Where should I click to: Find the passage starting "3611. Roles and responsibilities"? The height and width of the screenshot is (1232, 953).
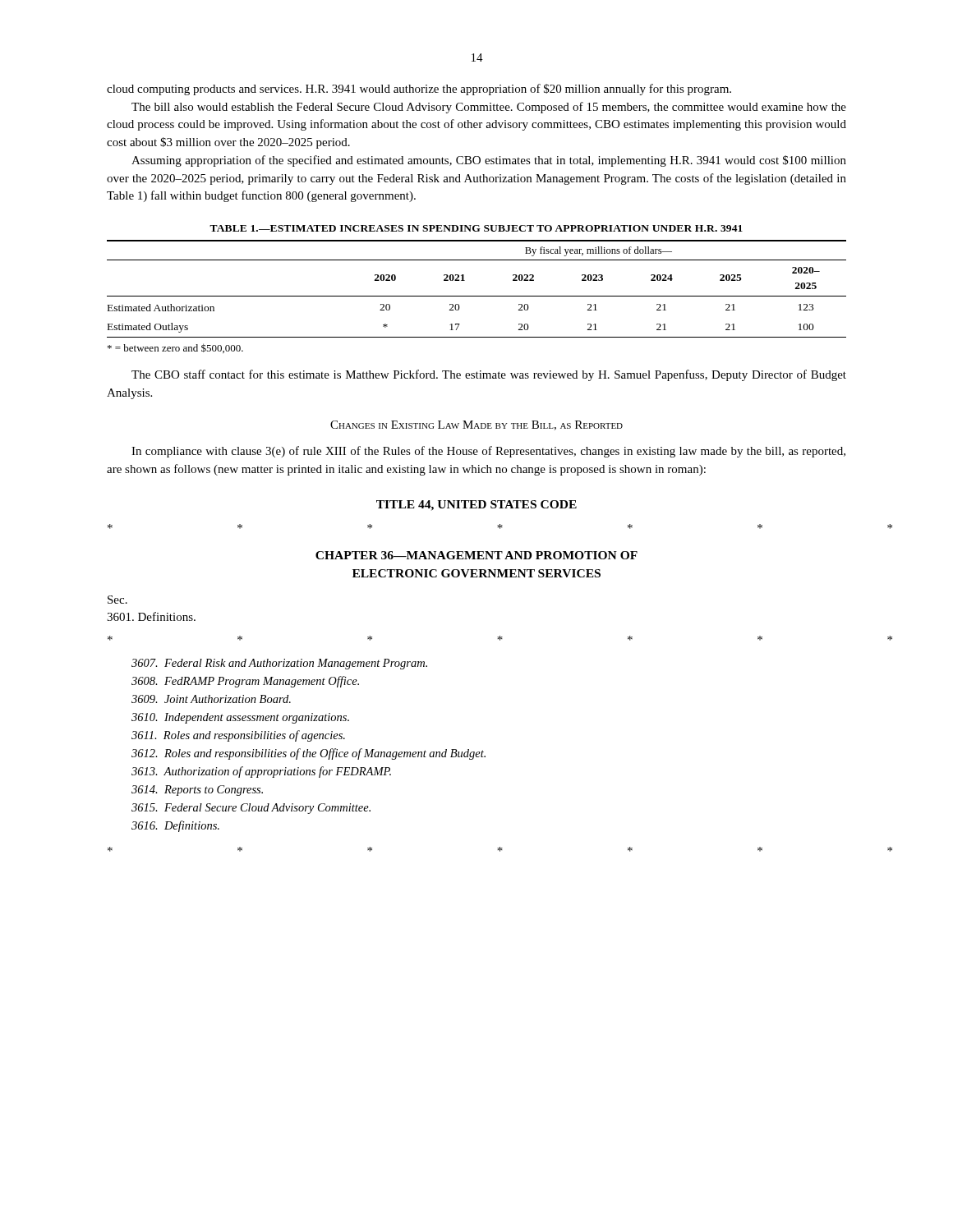[x=239, y=735]
